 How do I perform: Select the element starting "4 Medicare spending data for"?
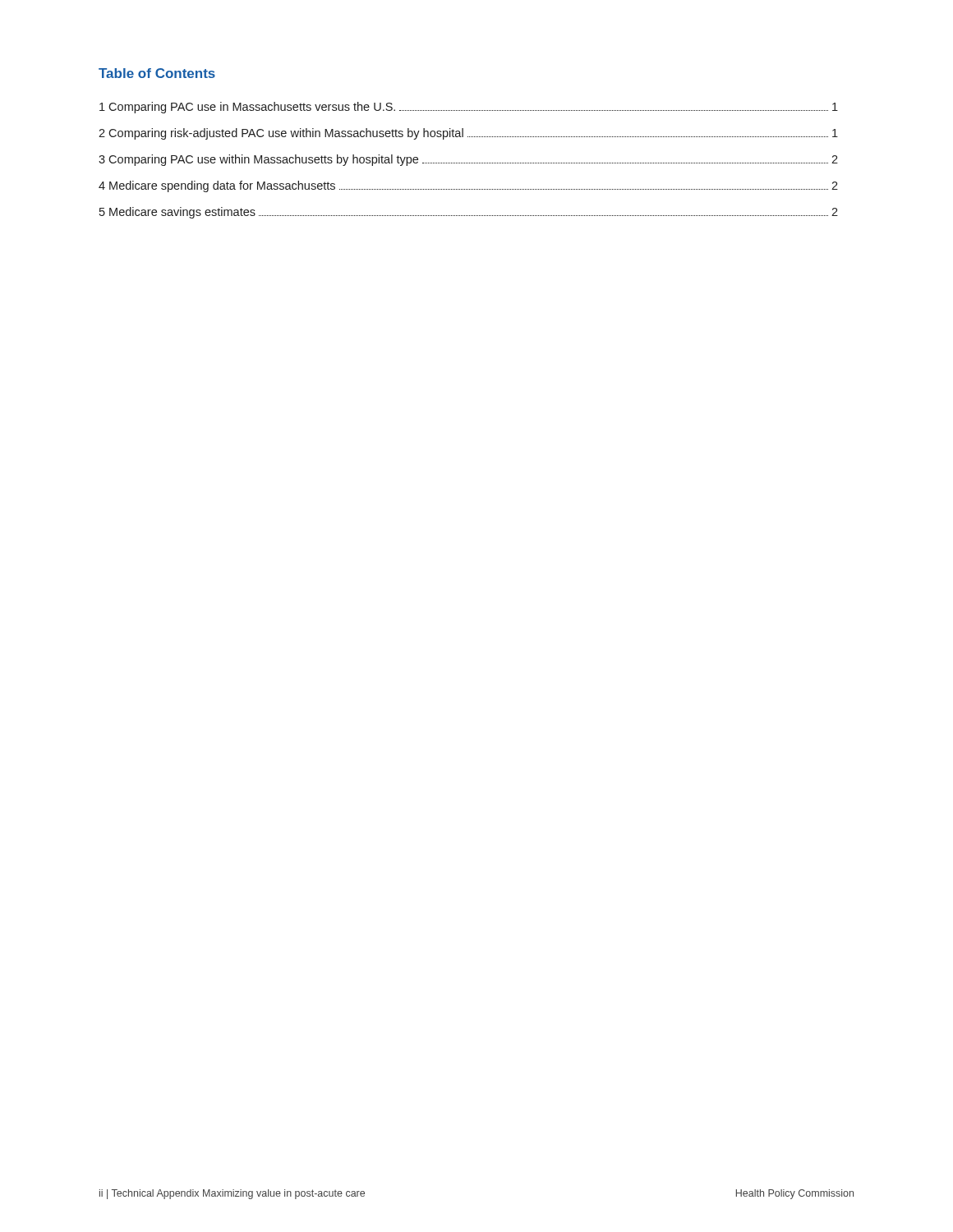point(468,186)
